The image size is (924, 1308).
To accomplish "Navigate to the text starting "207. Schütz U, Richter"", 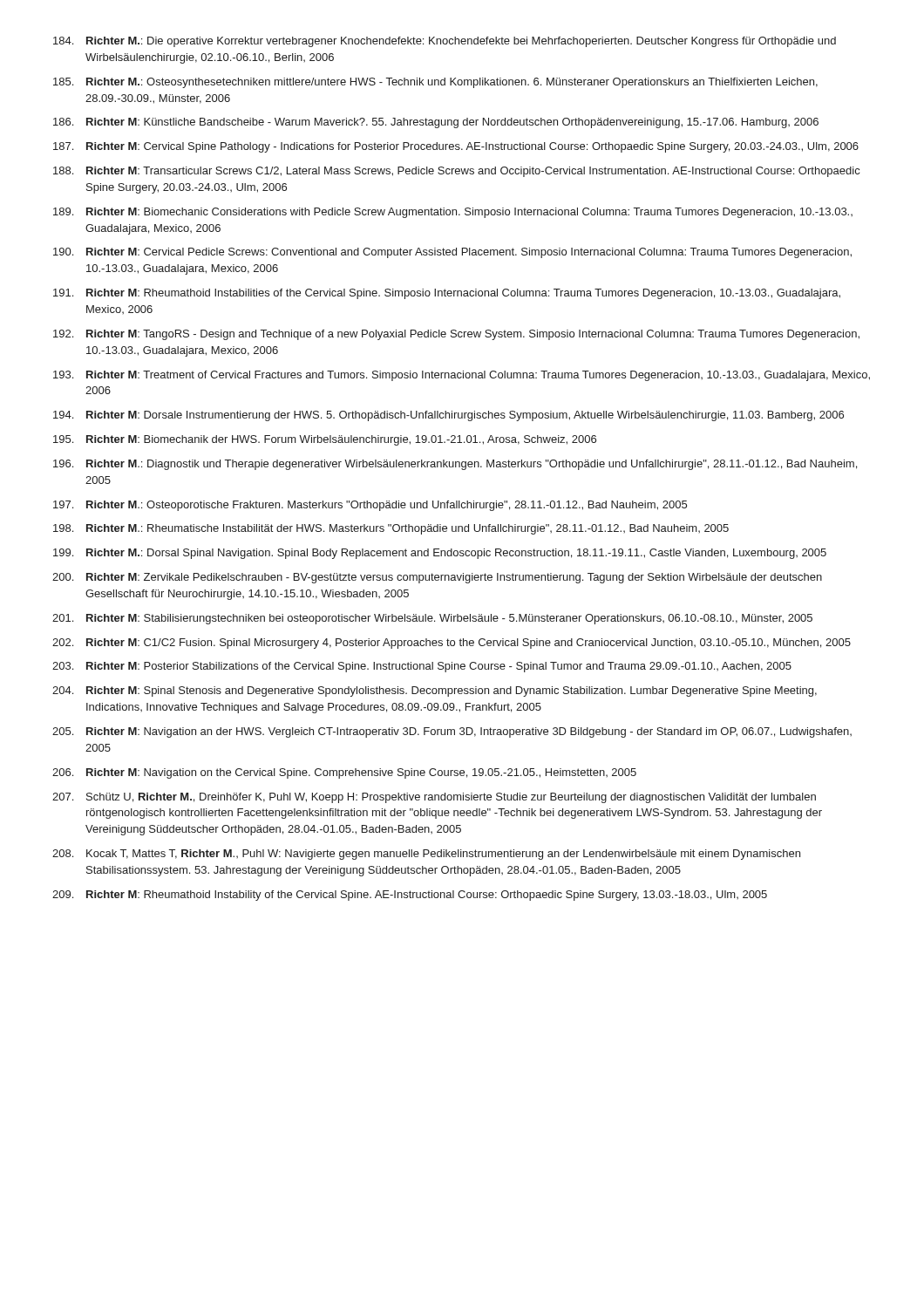I will [462, 813].
